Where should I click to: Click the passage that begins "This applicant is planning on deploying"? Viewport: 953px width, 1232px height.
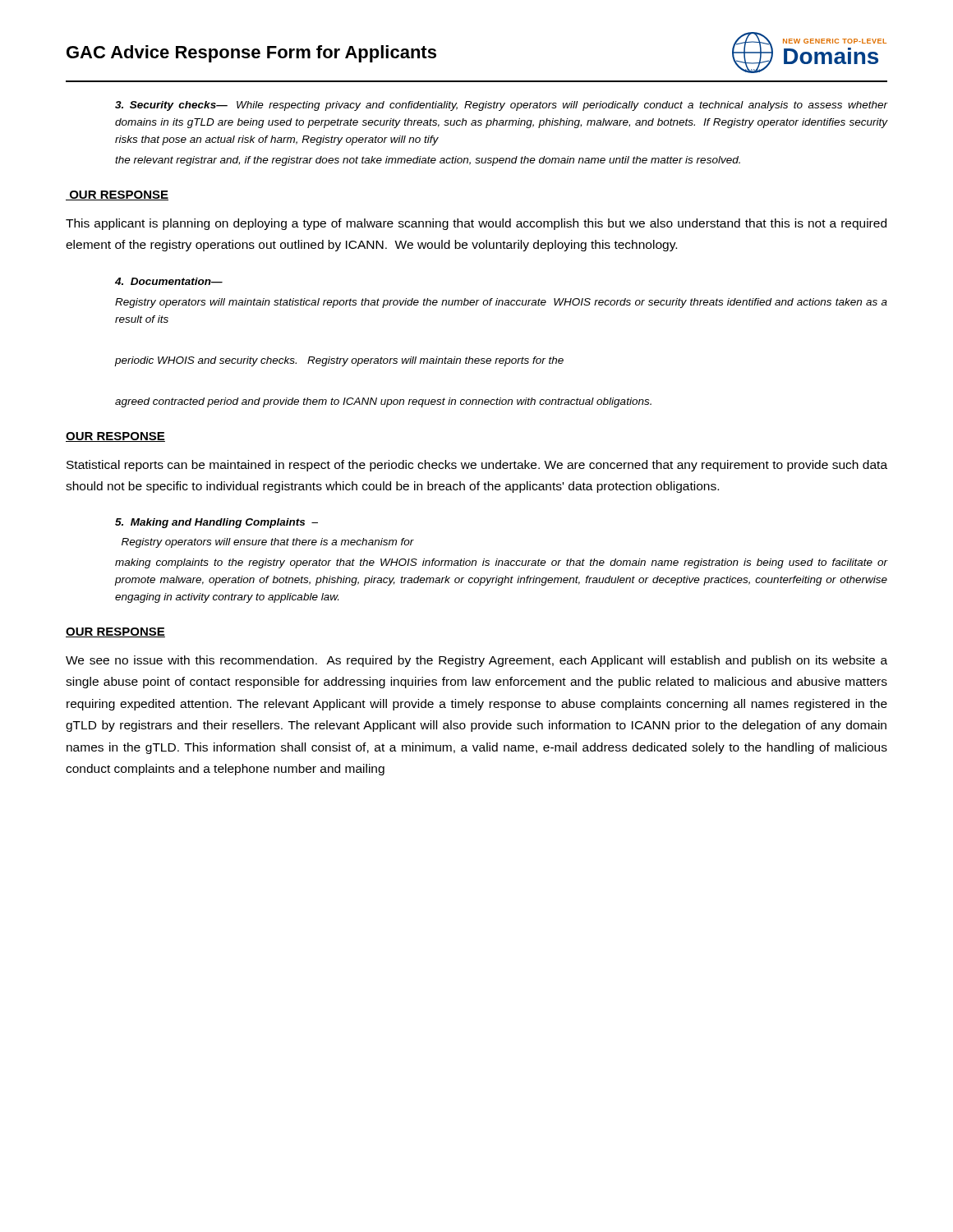476,234
